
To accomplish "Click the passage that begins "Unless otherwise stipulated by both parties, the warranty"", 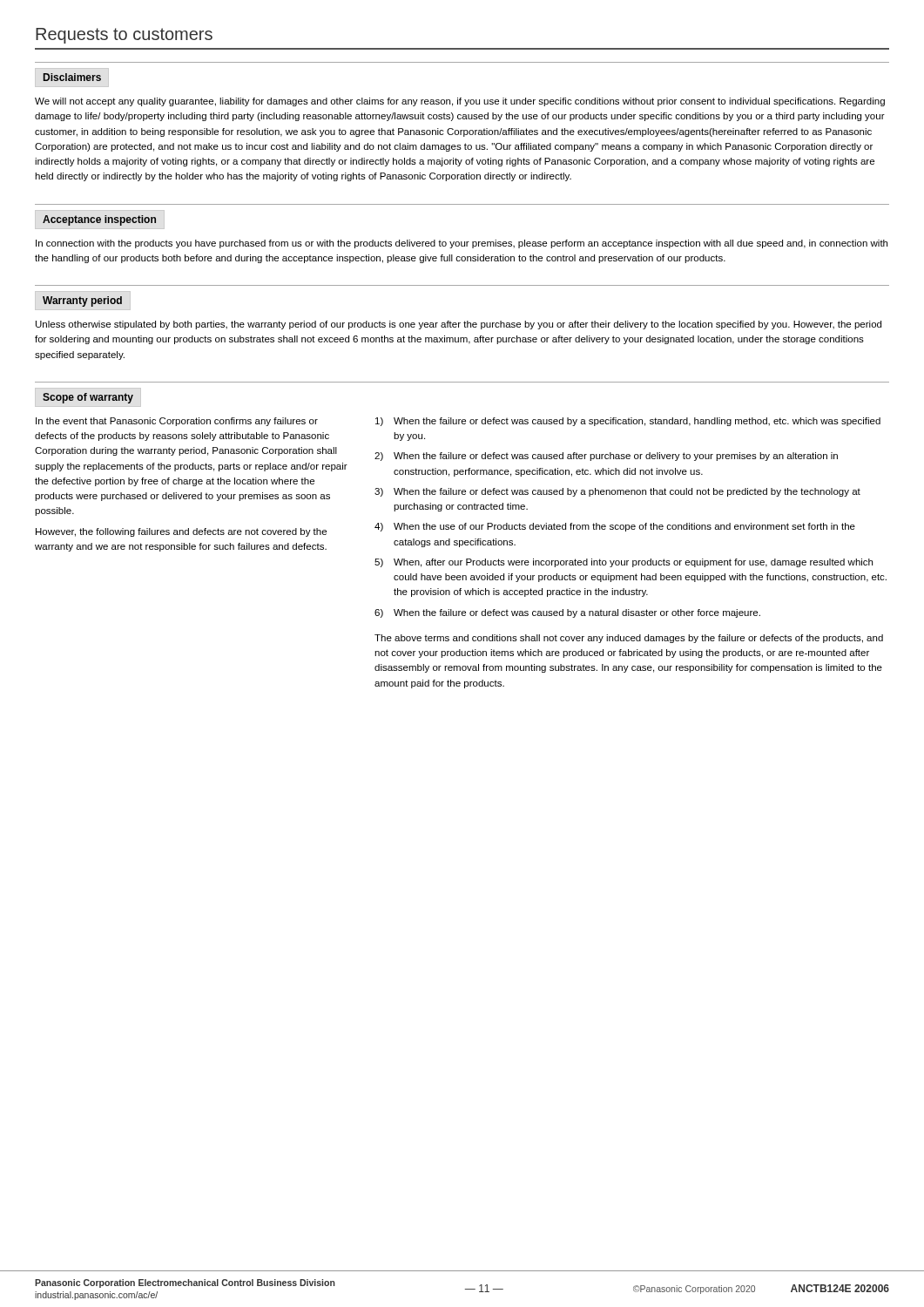I will point(458,339).
